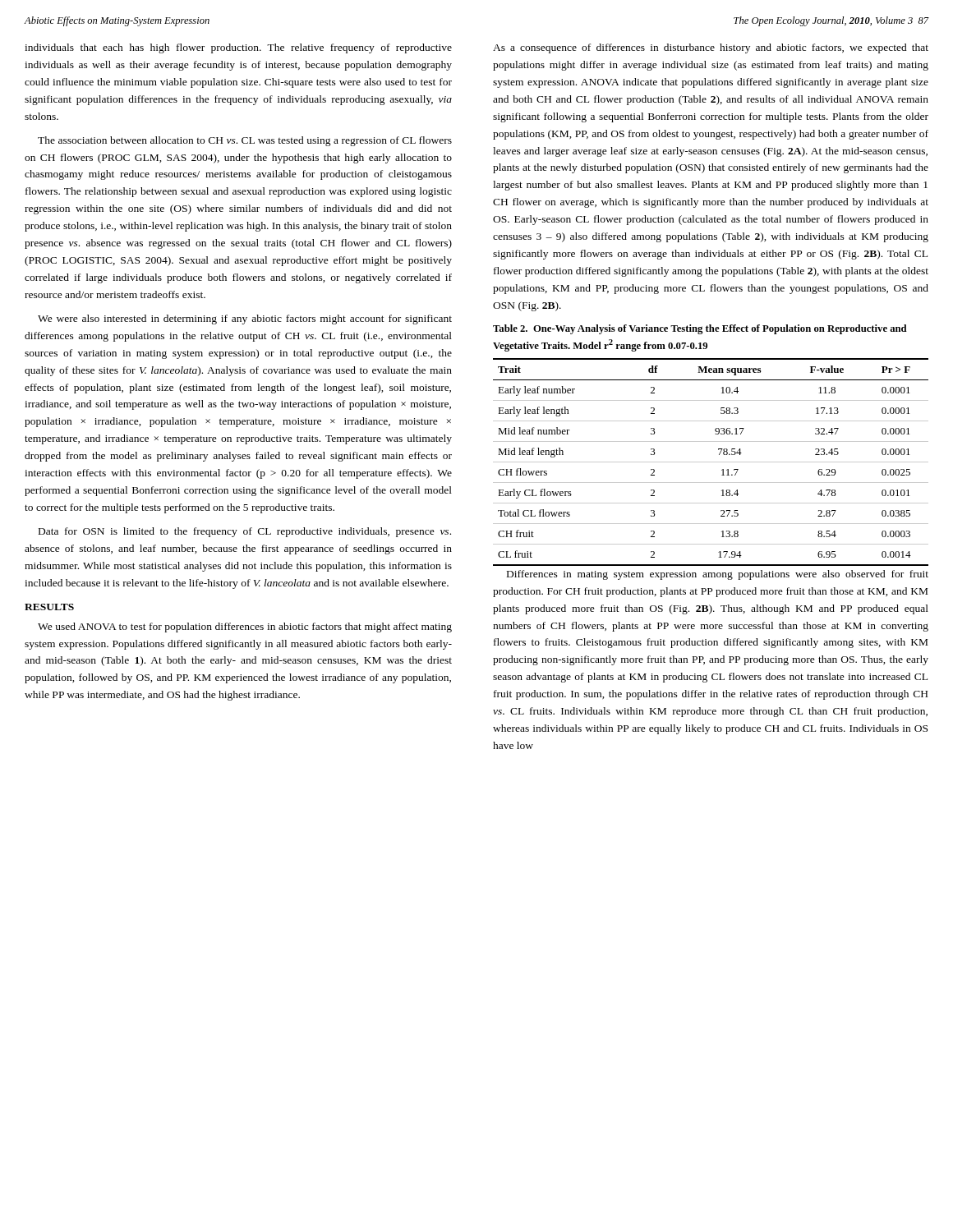This screenshot has width=953, height=1232.
Task: Find the text block that reads "We were also interested in determining if"
Action: 238,413
